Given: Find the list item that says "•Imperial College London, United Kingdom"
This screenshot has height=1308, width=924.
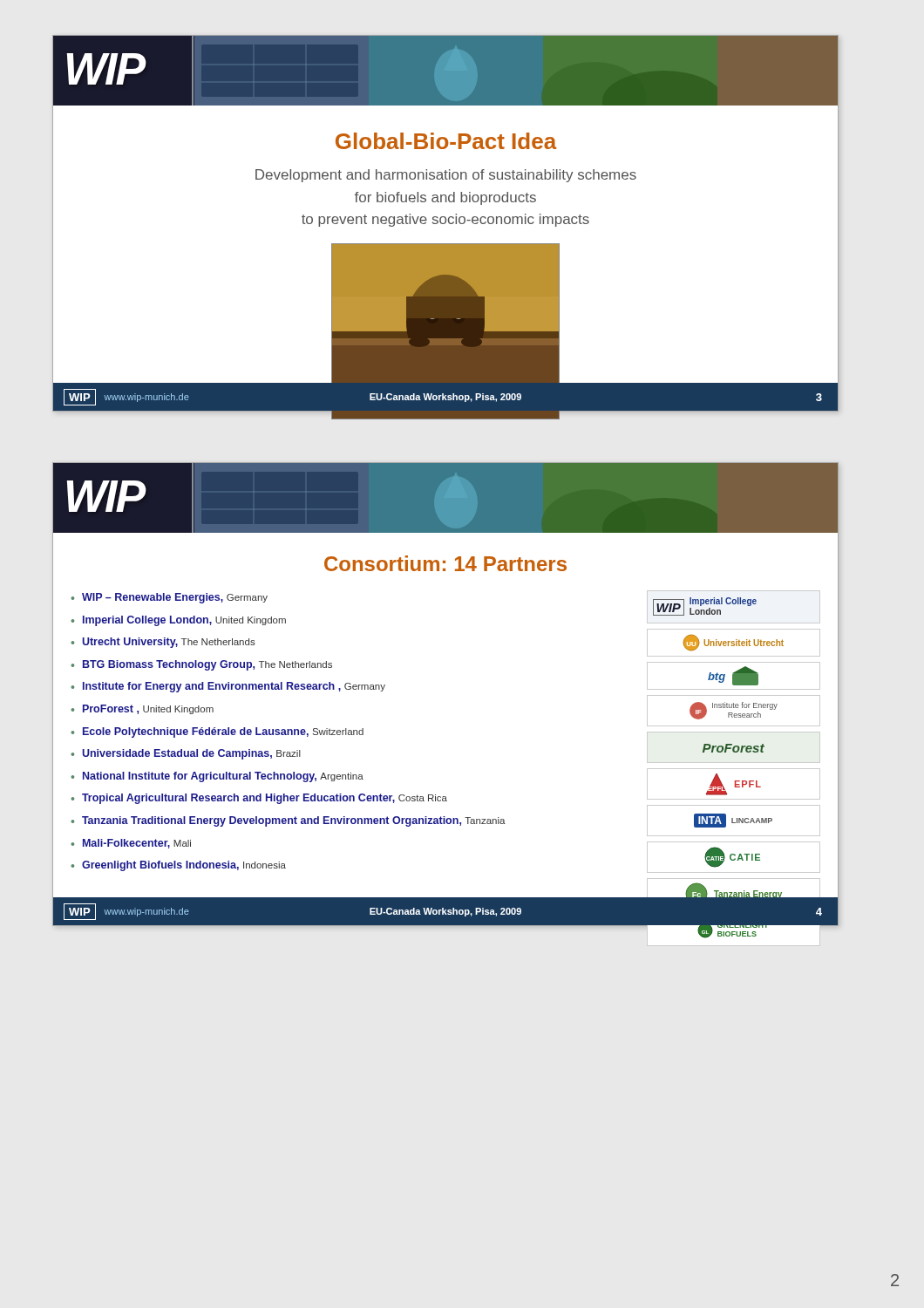Looking at the screenshot, I should pyautogui.click(x=178, y=621).
